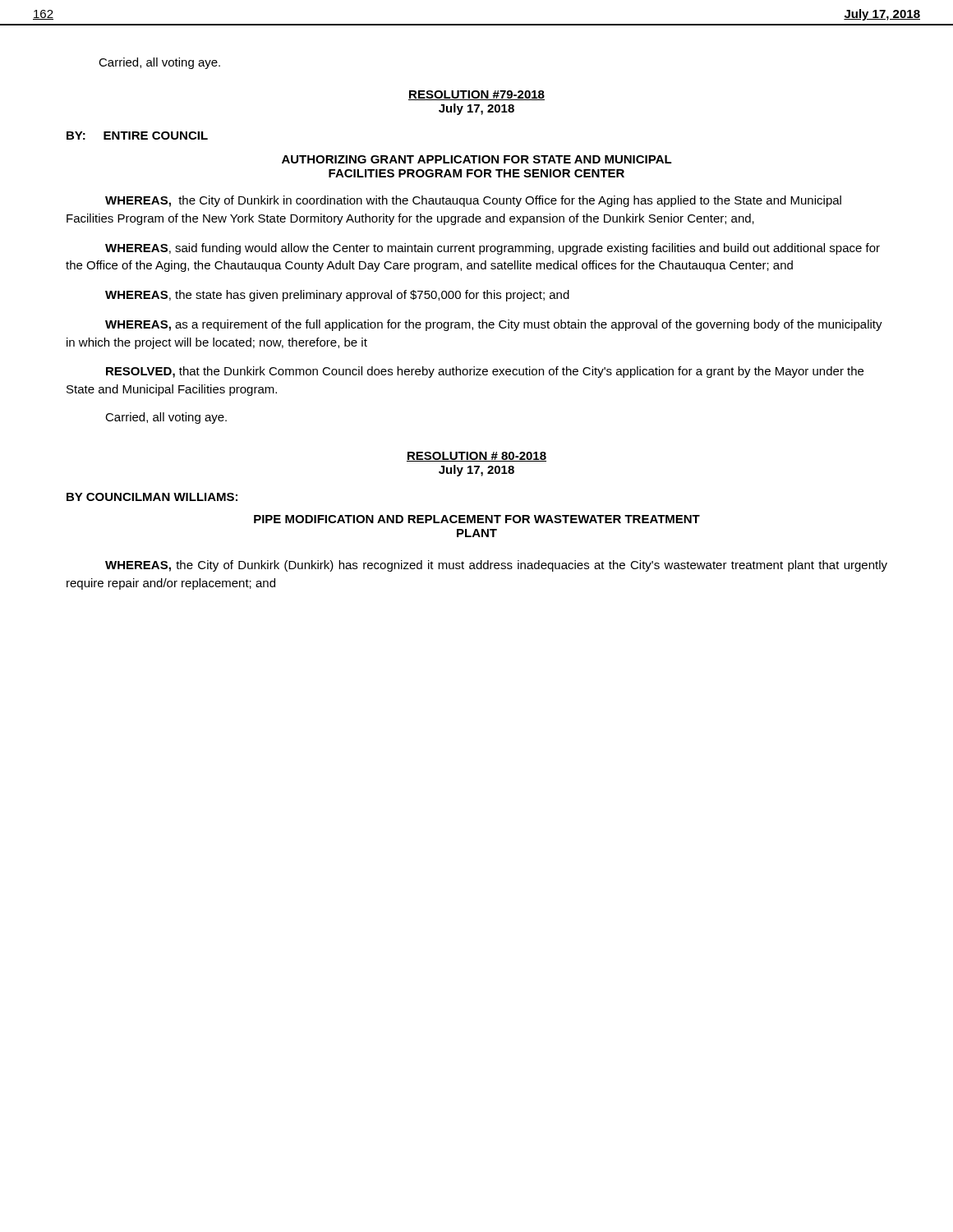Point to the region starting "WHEREAS, the City of Dunkirk (Dunkirk) has"
The image size is (953, 1232).
[x=476, y=573]
